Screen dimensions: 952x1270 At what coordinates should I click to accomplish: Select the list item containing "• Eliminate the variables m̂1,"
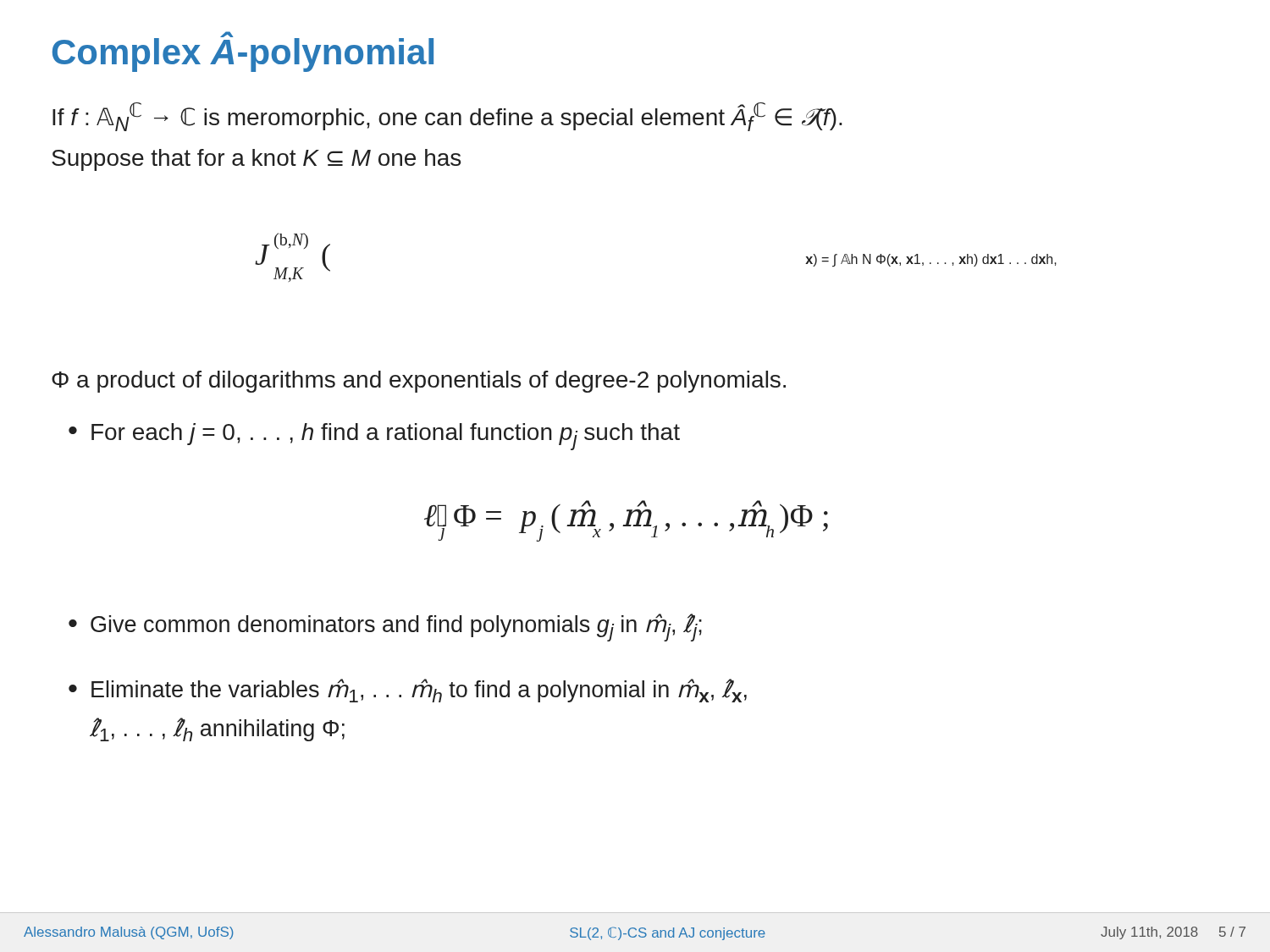tap(215, 690)
